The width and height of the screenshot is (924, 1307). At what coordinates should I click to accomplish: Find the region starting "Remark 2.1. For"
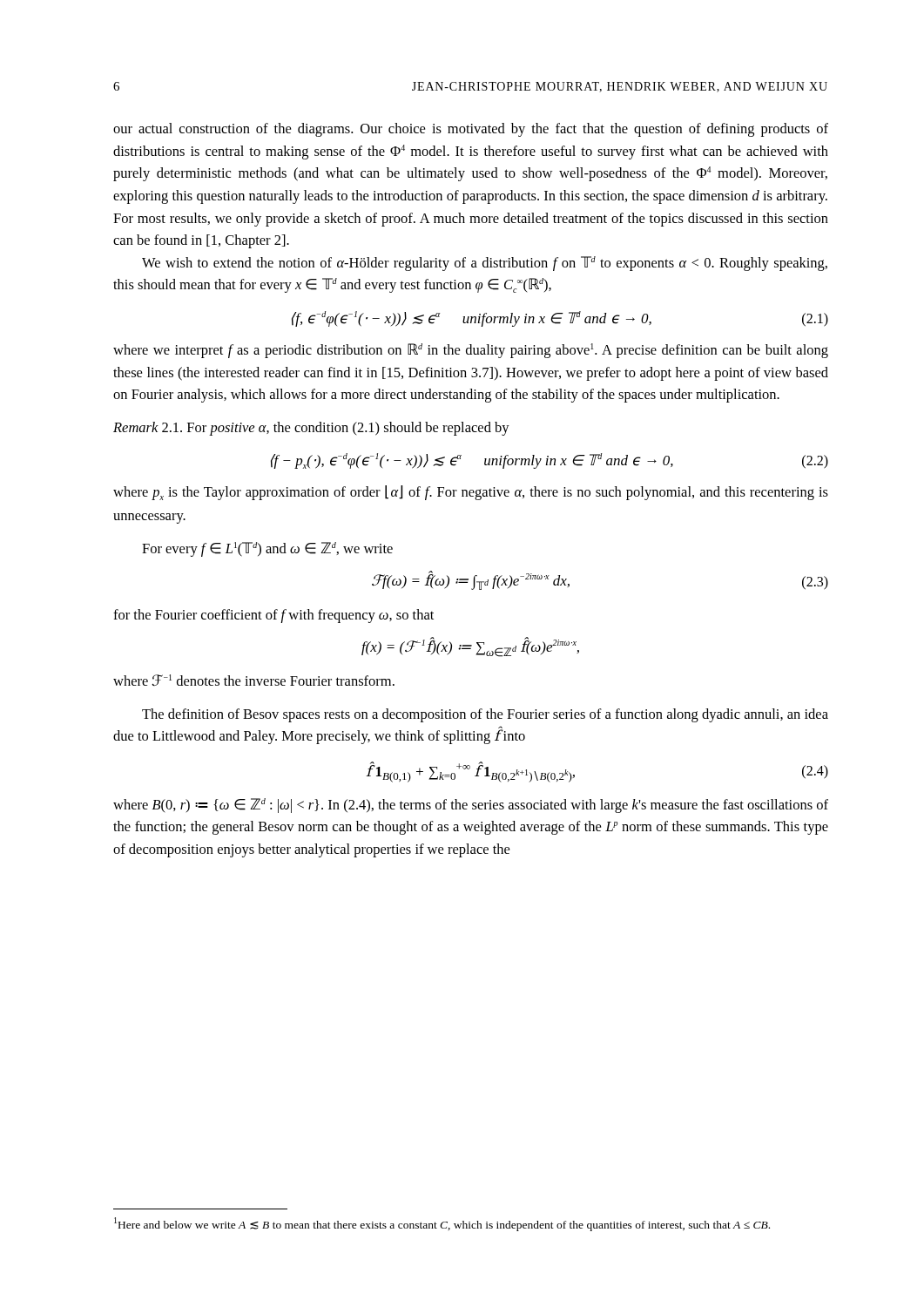pyautogui.click(x=311, y=427)
